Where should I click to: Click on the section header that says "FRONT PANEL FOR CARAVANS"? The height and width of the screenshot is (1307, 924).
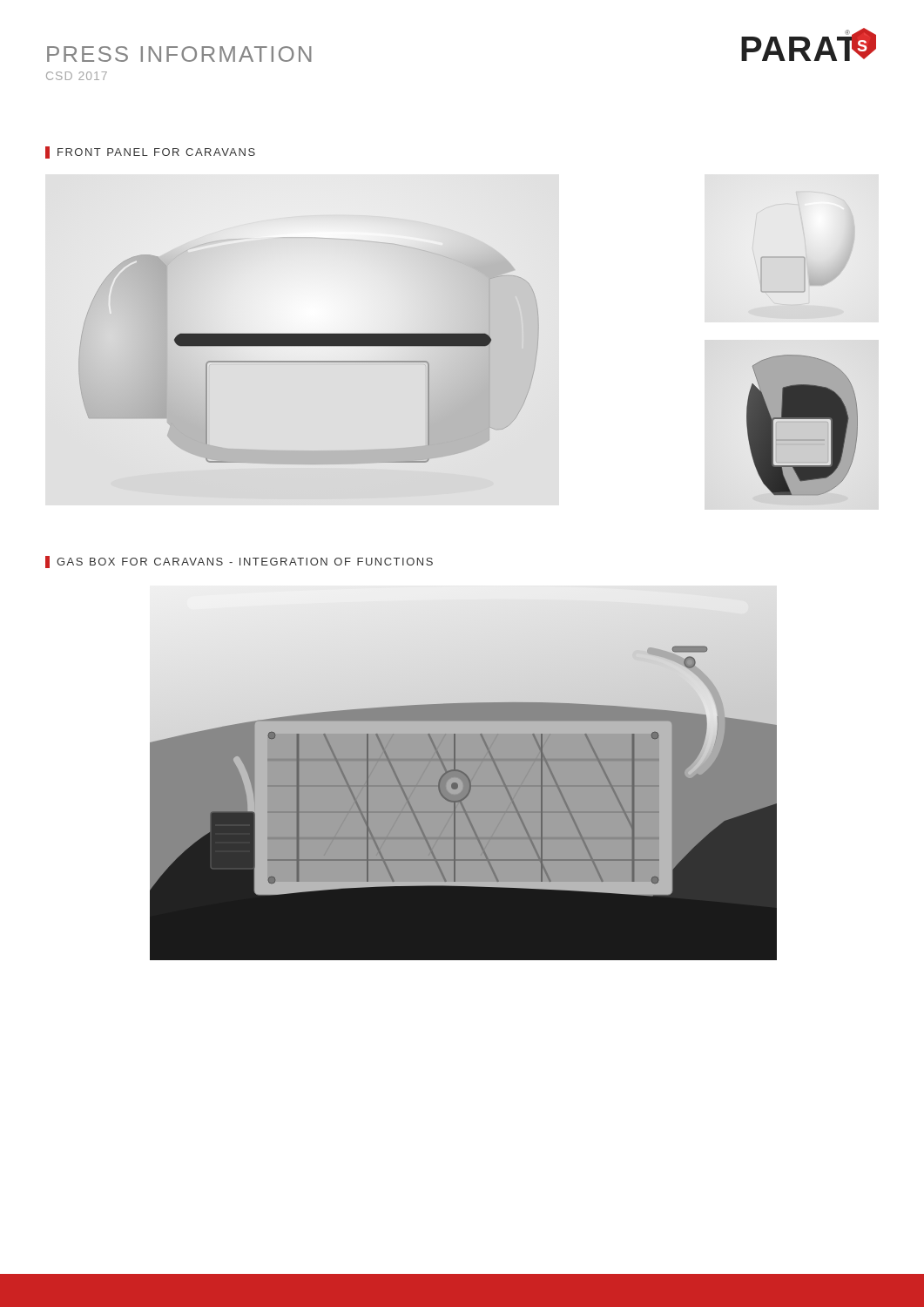(151, 152)
